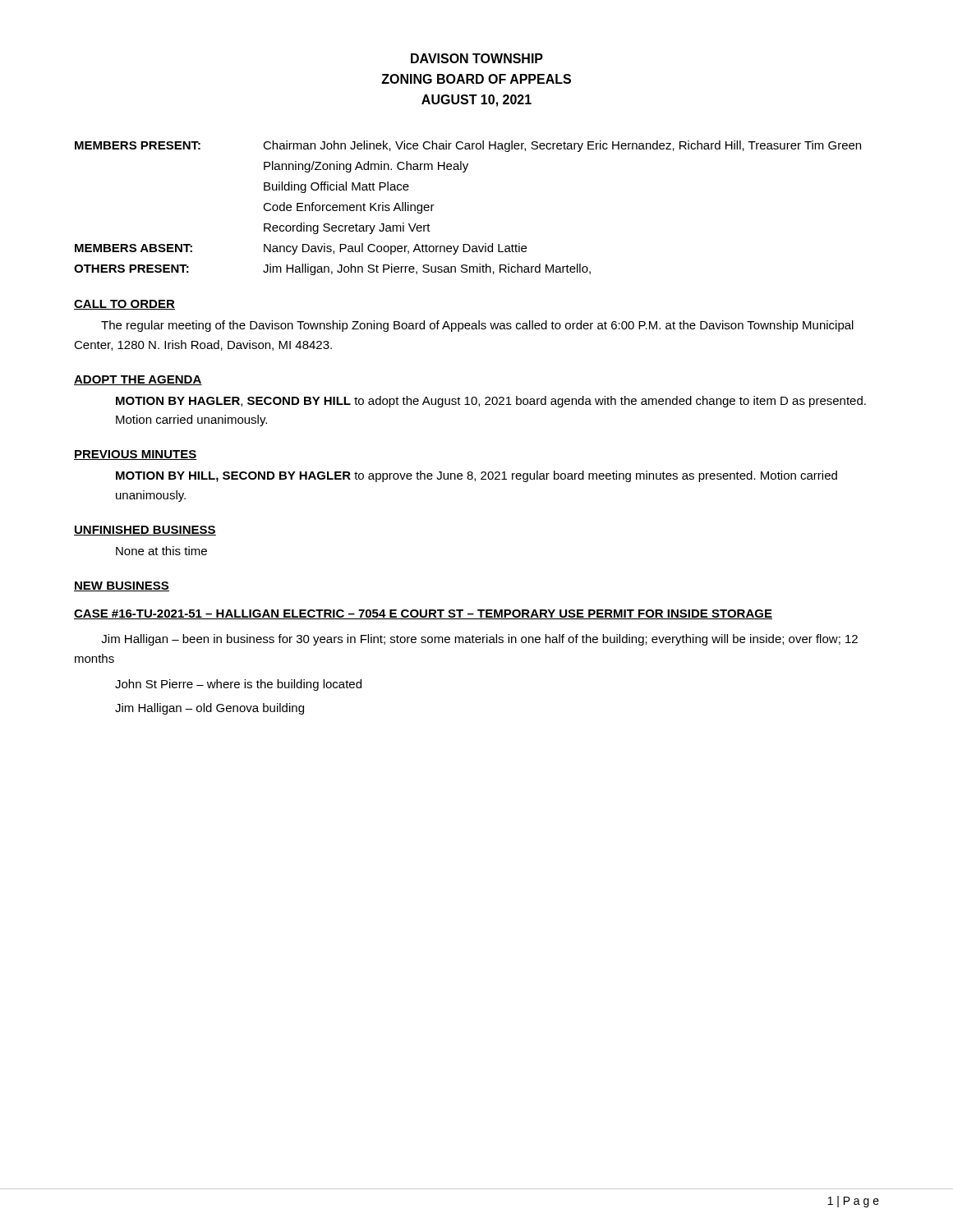The width and height of the screenshot is (953, 1232).
Task: Find the block on this page that starts "MOTION BY HAGLER,"
Action: click(491, 410)
